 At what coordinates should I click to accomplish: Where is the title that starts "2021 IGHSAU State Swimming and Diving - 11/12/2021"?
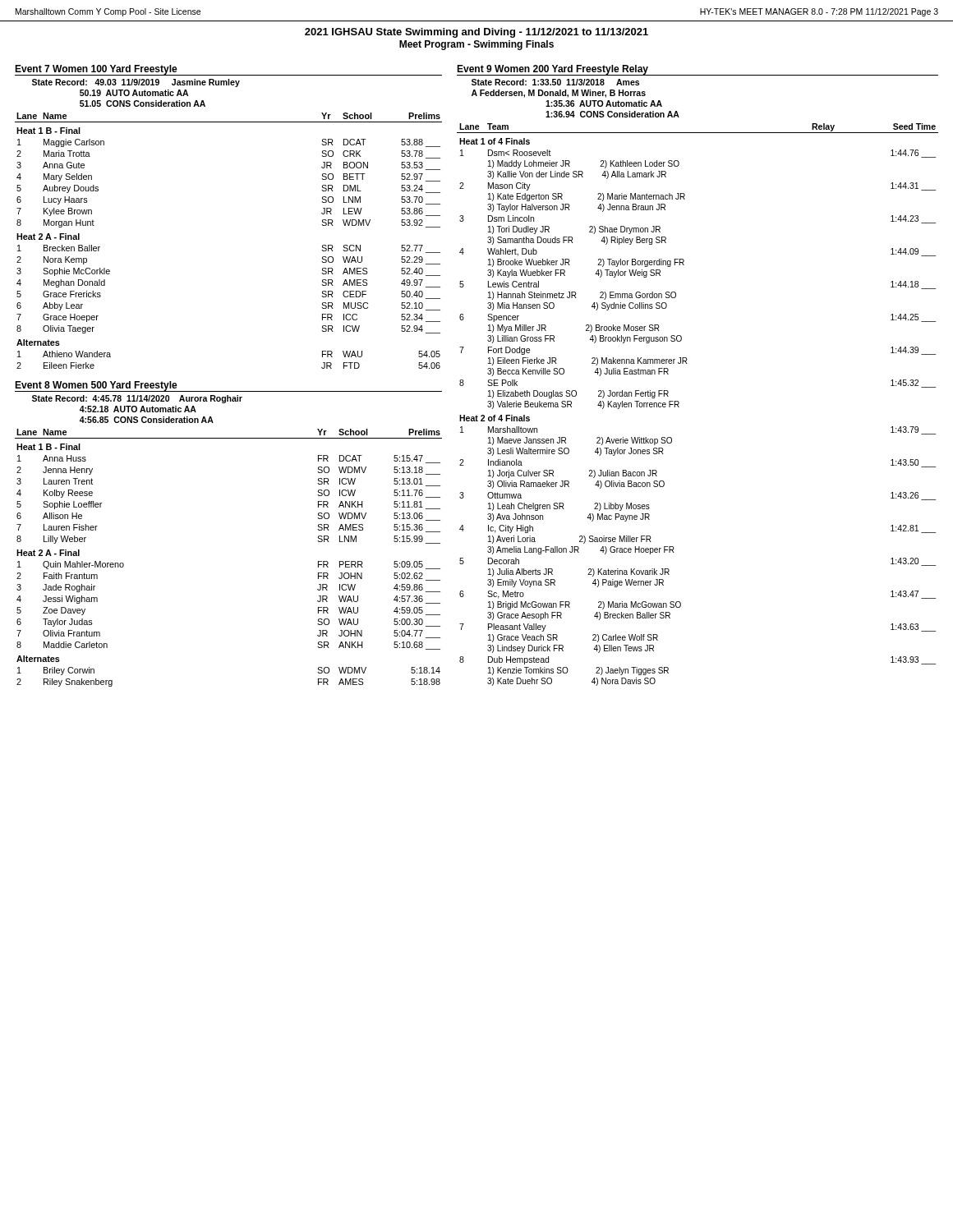(476, 38)
